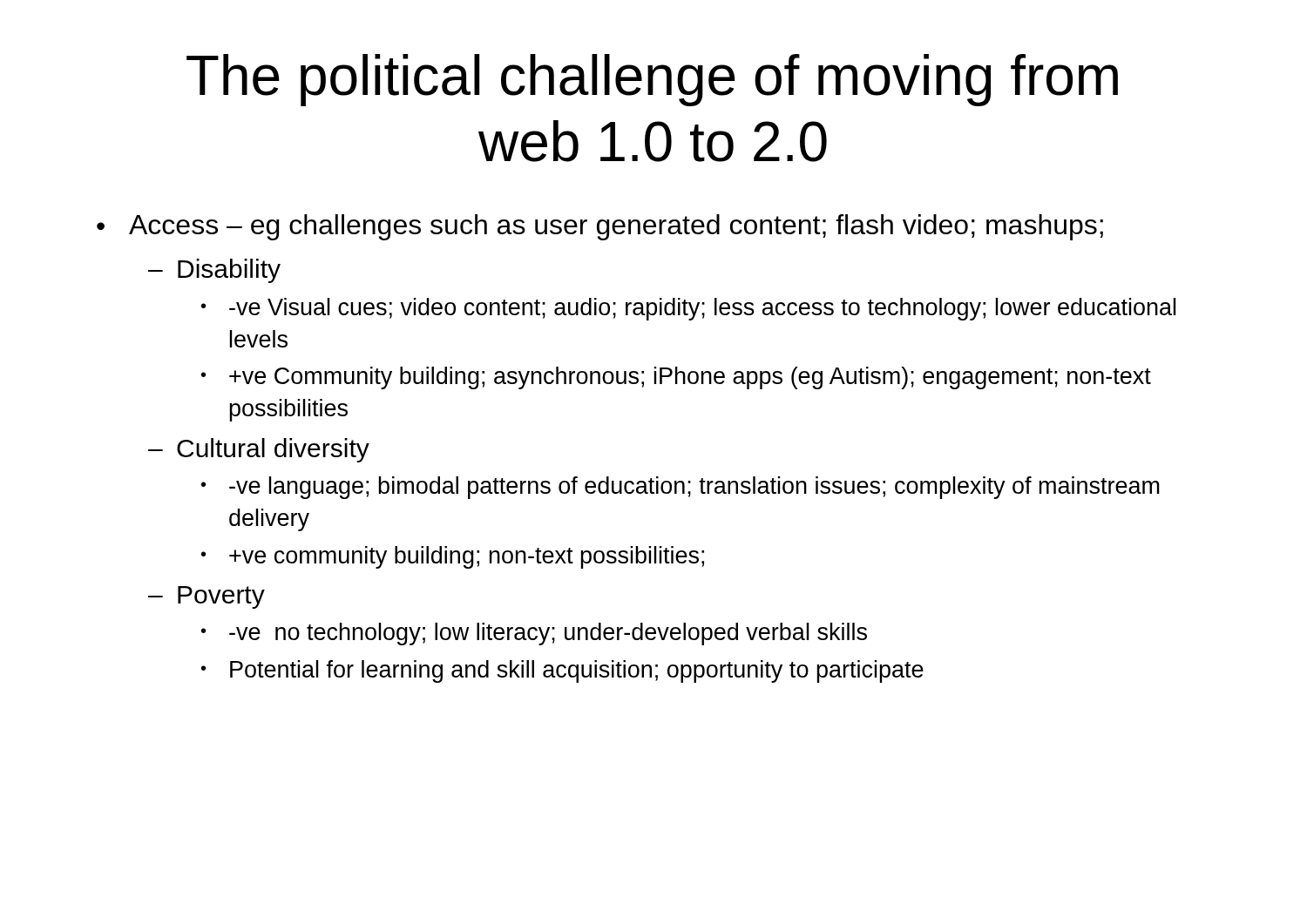Locate the block of text that opens with "• -ve language; bimodal patterns of education;"
1307x924 pixels.
click(x=719, y=503)
